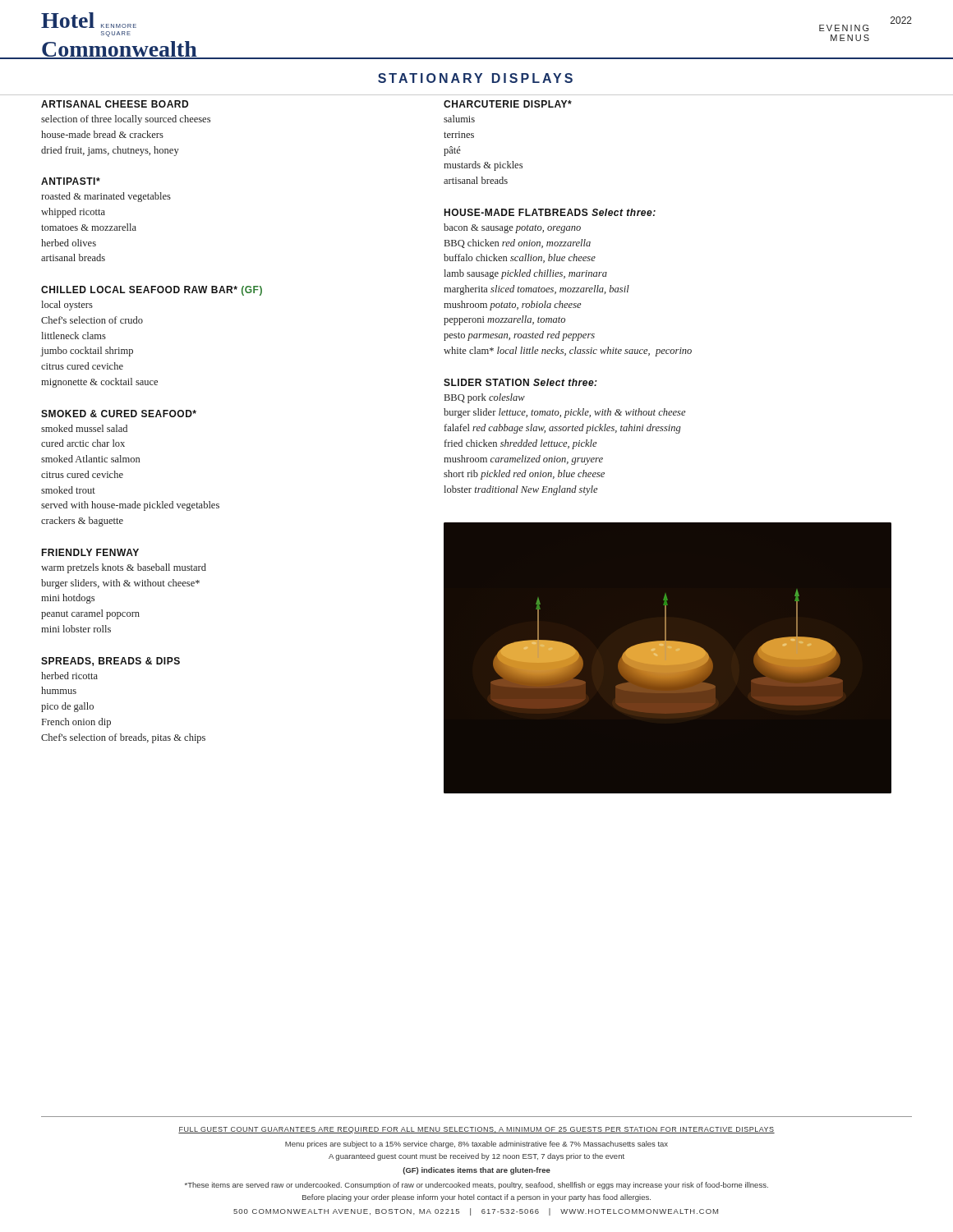This screenshot has width=953, height=1232.
Task: Locate the text block that reads "CHILLED LOCAL SEAFOOD"
Action: 152,291
